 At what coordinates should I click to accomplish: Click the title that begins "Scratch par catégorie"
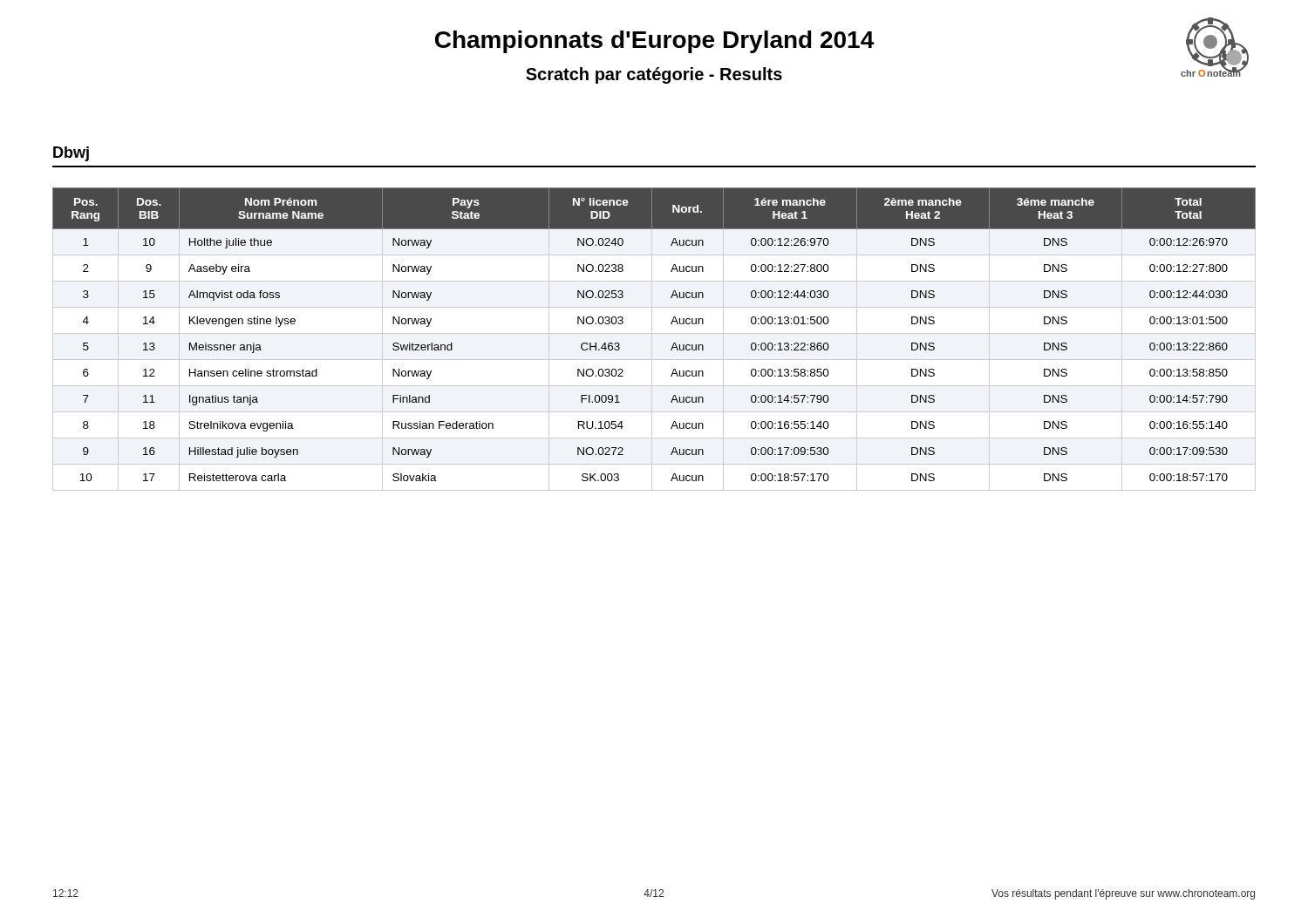tap(654, 74)
